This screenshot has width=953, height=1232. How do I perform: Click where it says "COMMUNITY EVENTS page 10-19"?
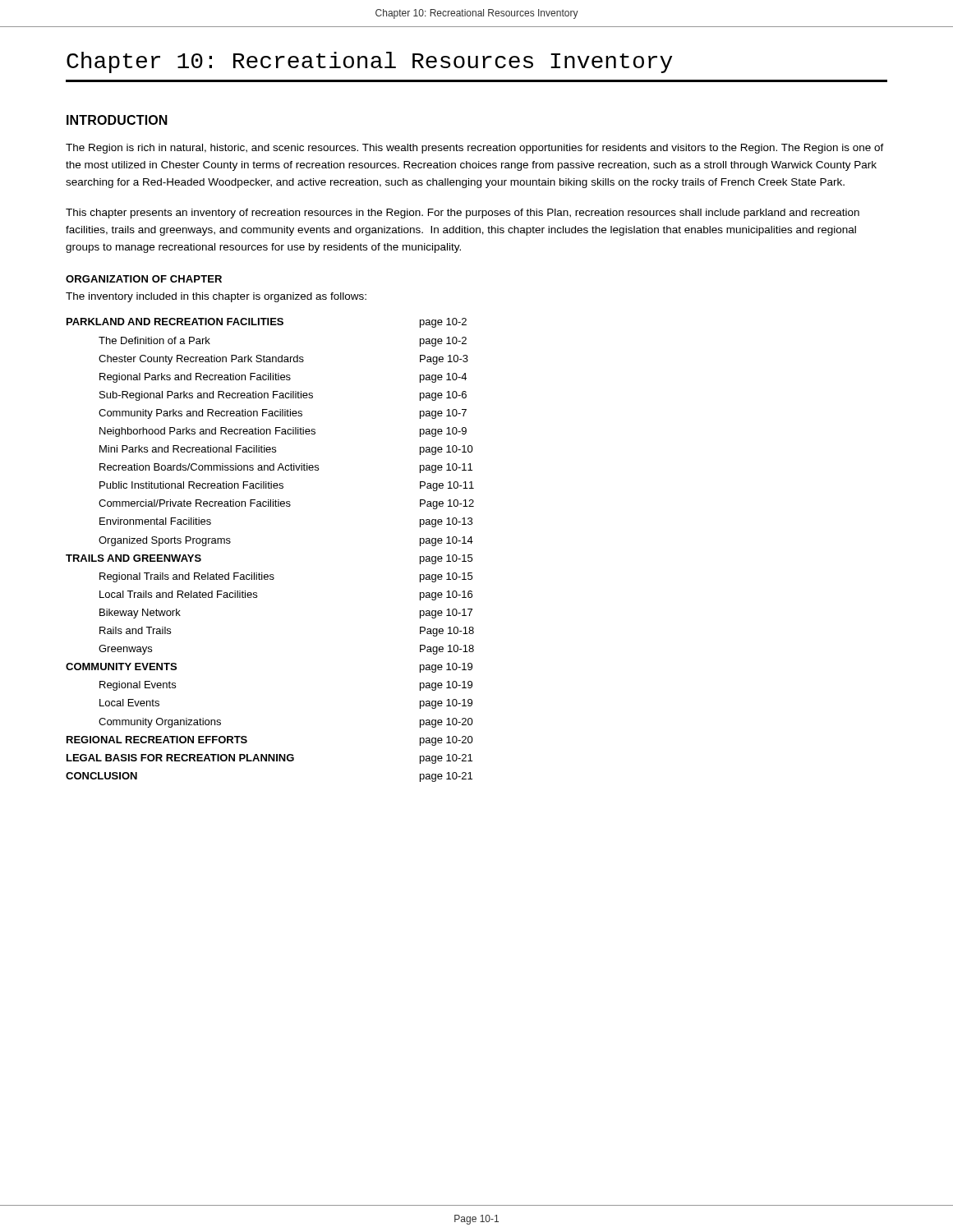pyautogui.click(x=122, y=667)
